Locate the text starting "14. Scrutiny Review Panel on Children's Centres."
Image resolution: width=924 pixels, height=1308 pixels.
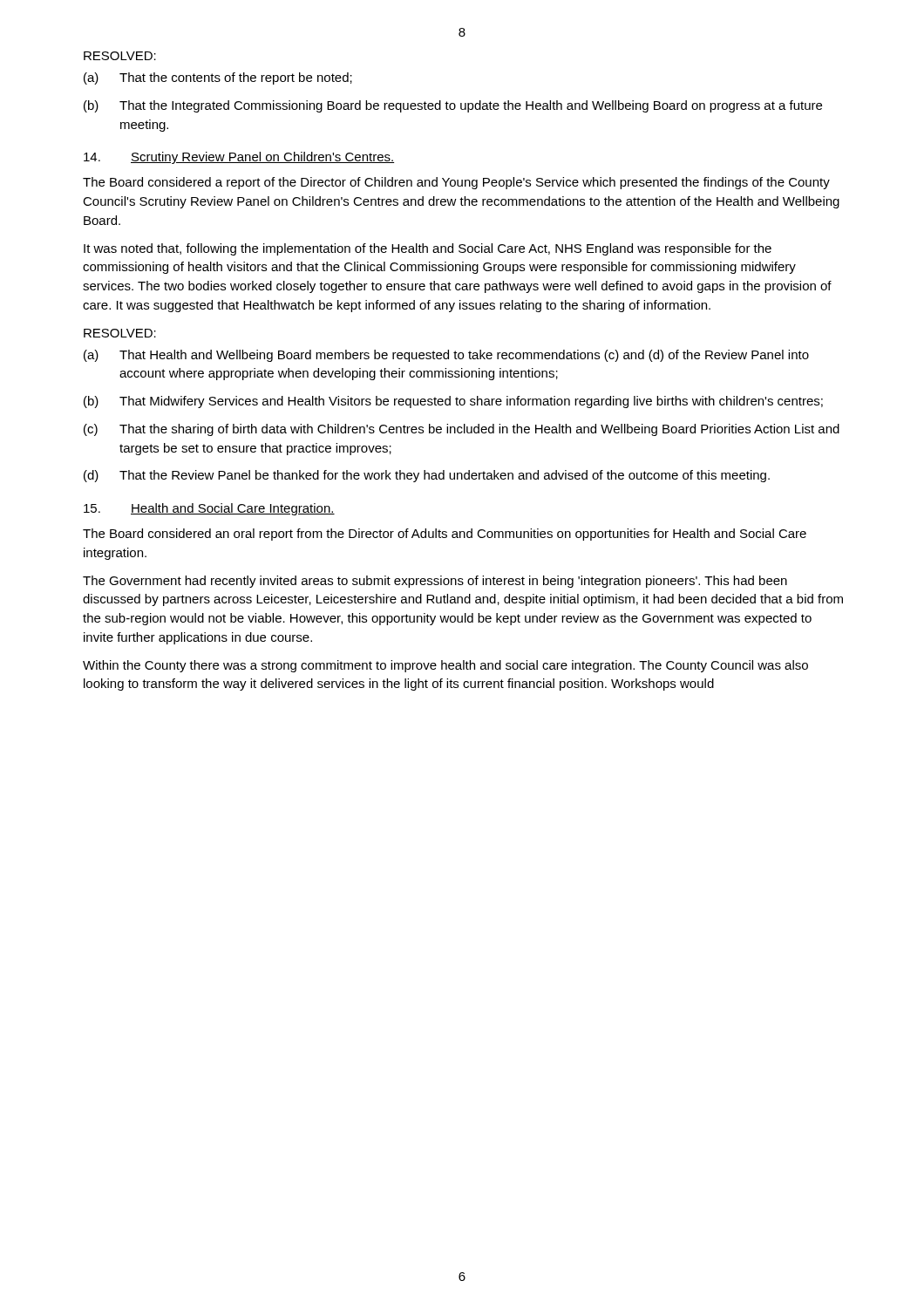[239, 158]
